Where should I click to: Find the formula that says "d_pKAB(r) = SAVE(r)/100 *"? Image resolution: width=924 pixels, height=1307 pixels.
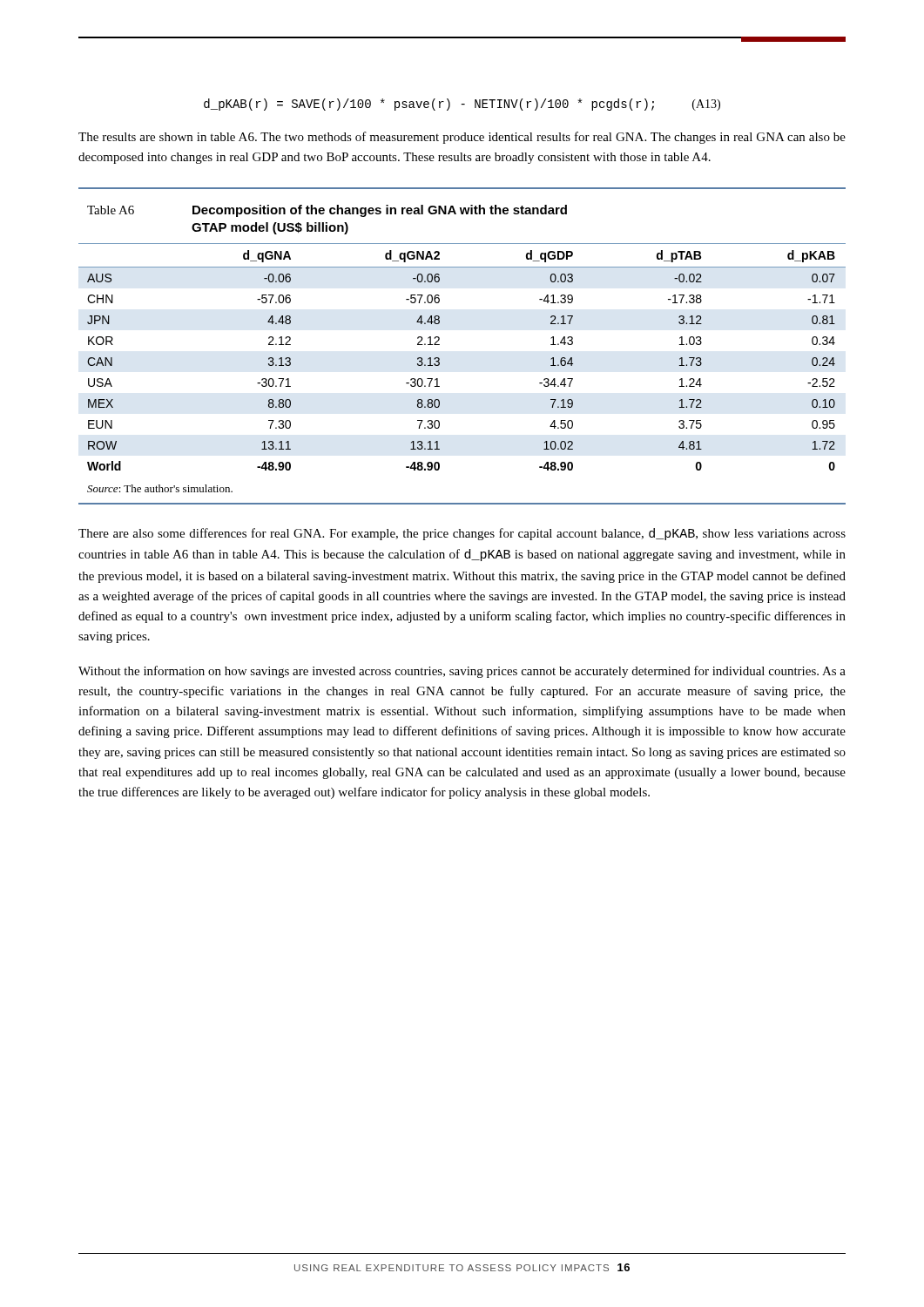[x=462, y=105]
